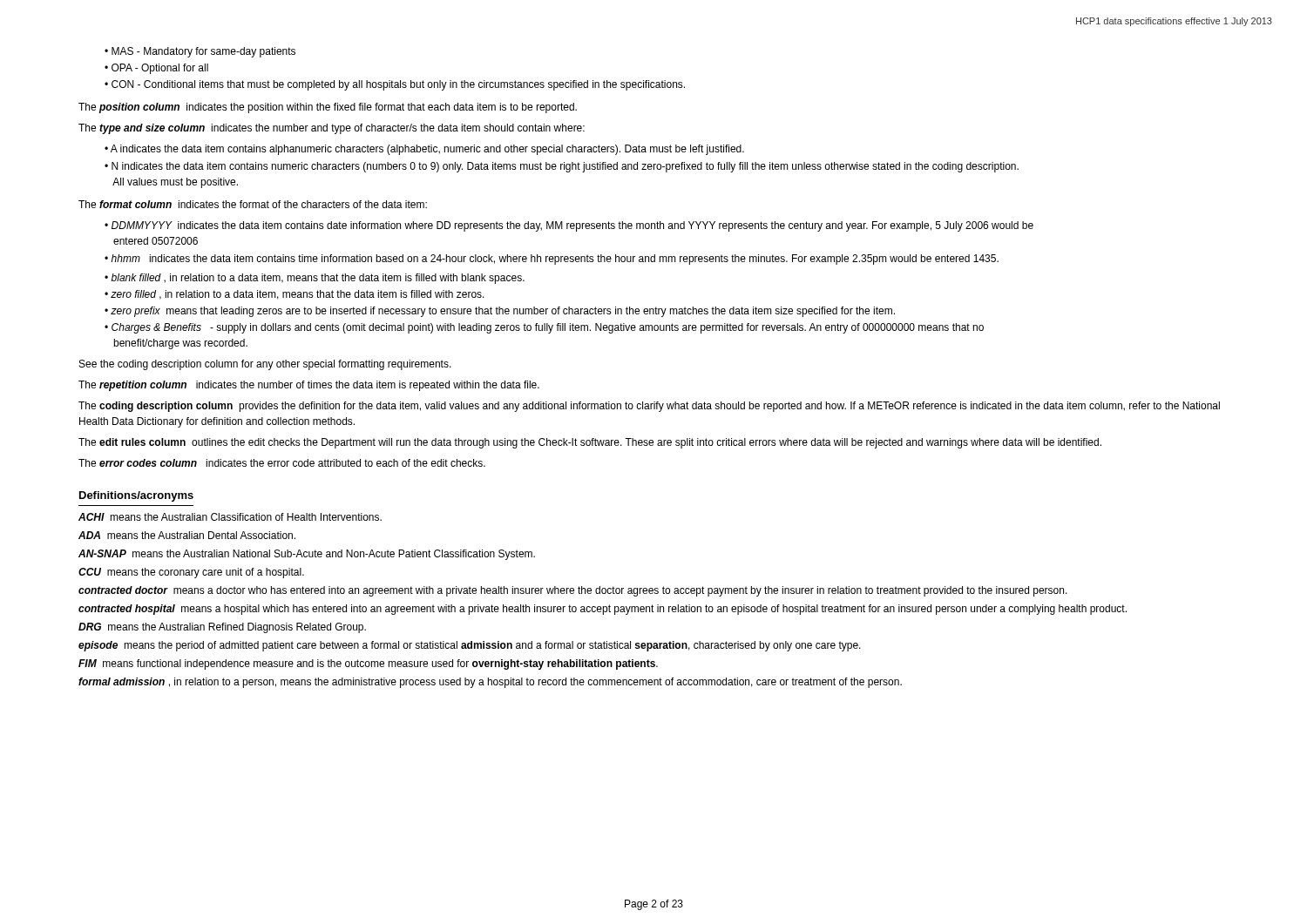Select the text block that says "The format column indicates the format of the"
The height and width of the screenshot is (924, 1307).
[x=253, y=205]
